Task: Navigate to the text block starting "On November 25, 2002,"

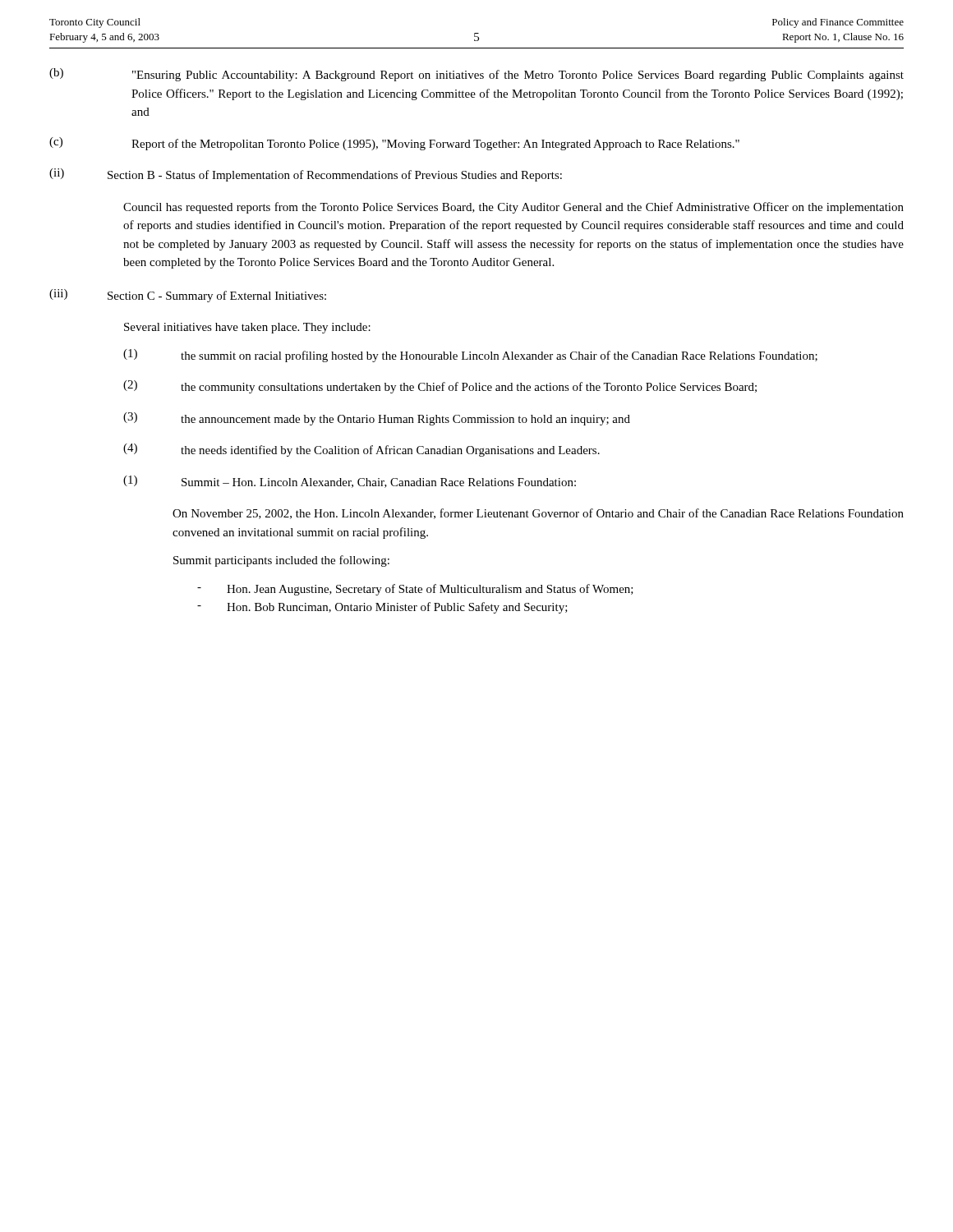Action: coord(538,523)
